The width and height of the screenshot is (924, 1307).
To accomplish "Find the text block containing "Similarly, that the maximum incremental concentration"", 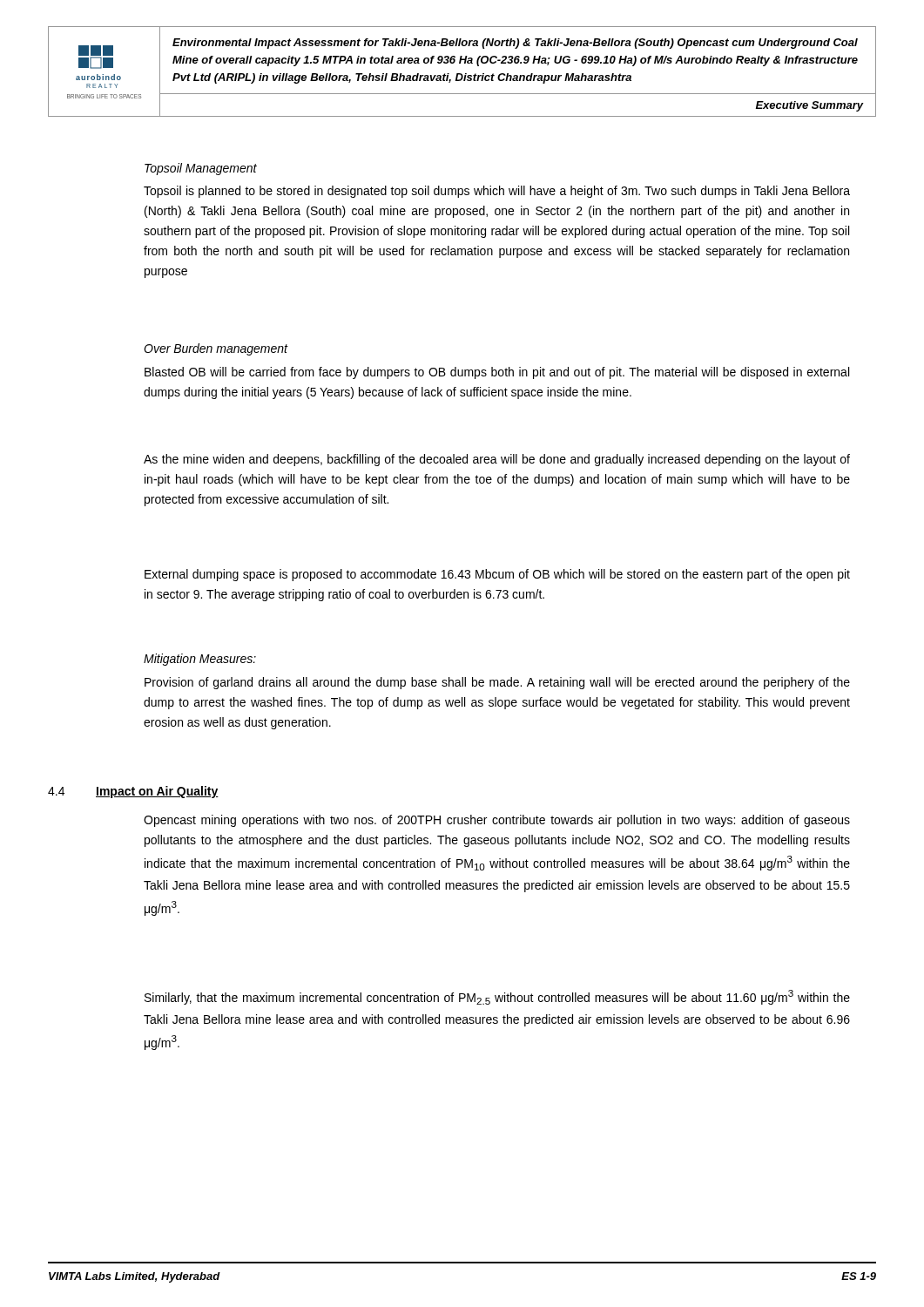I will coord(497,1018).
